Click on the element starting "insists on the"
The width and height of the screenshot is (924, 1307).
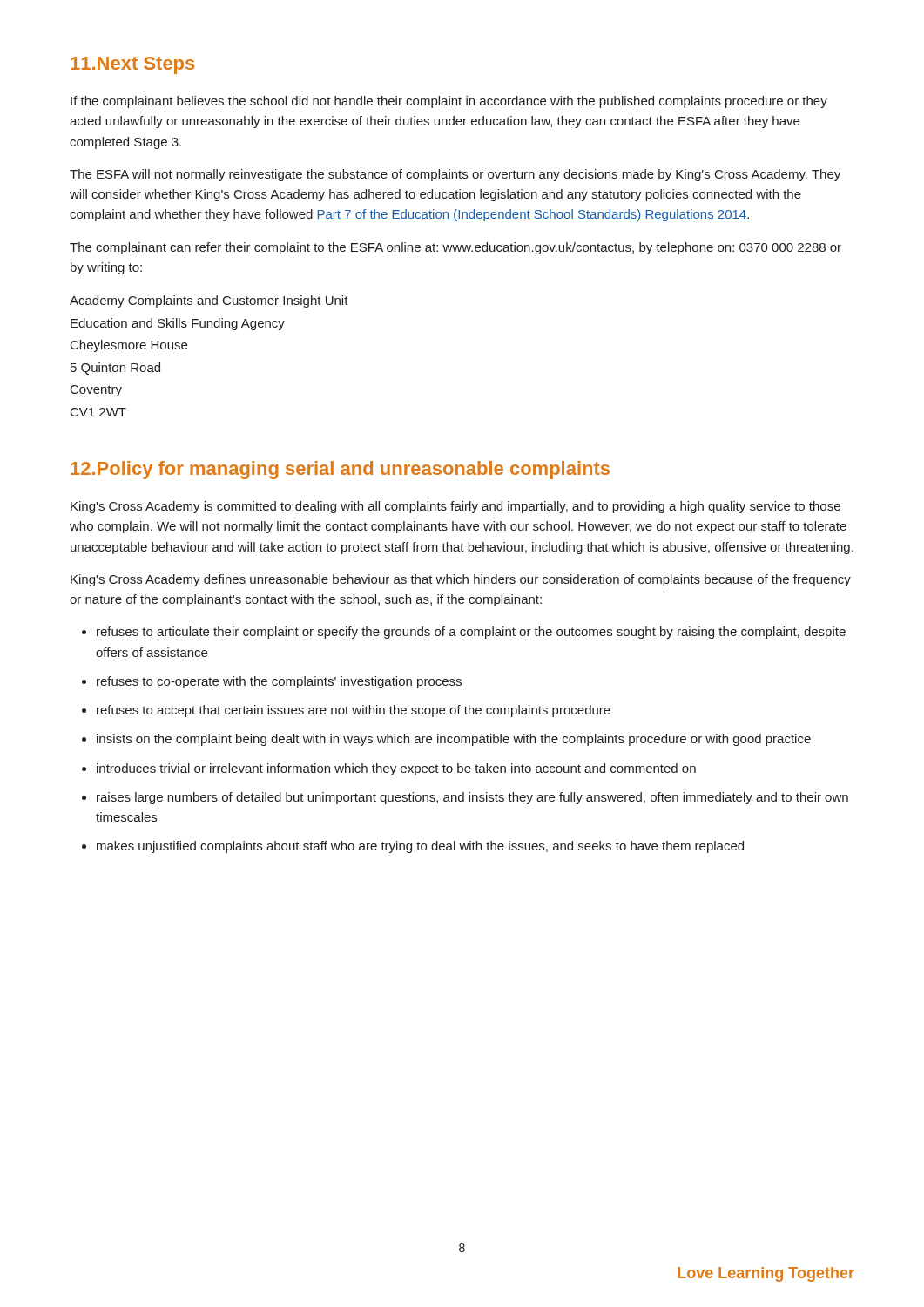475,739
